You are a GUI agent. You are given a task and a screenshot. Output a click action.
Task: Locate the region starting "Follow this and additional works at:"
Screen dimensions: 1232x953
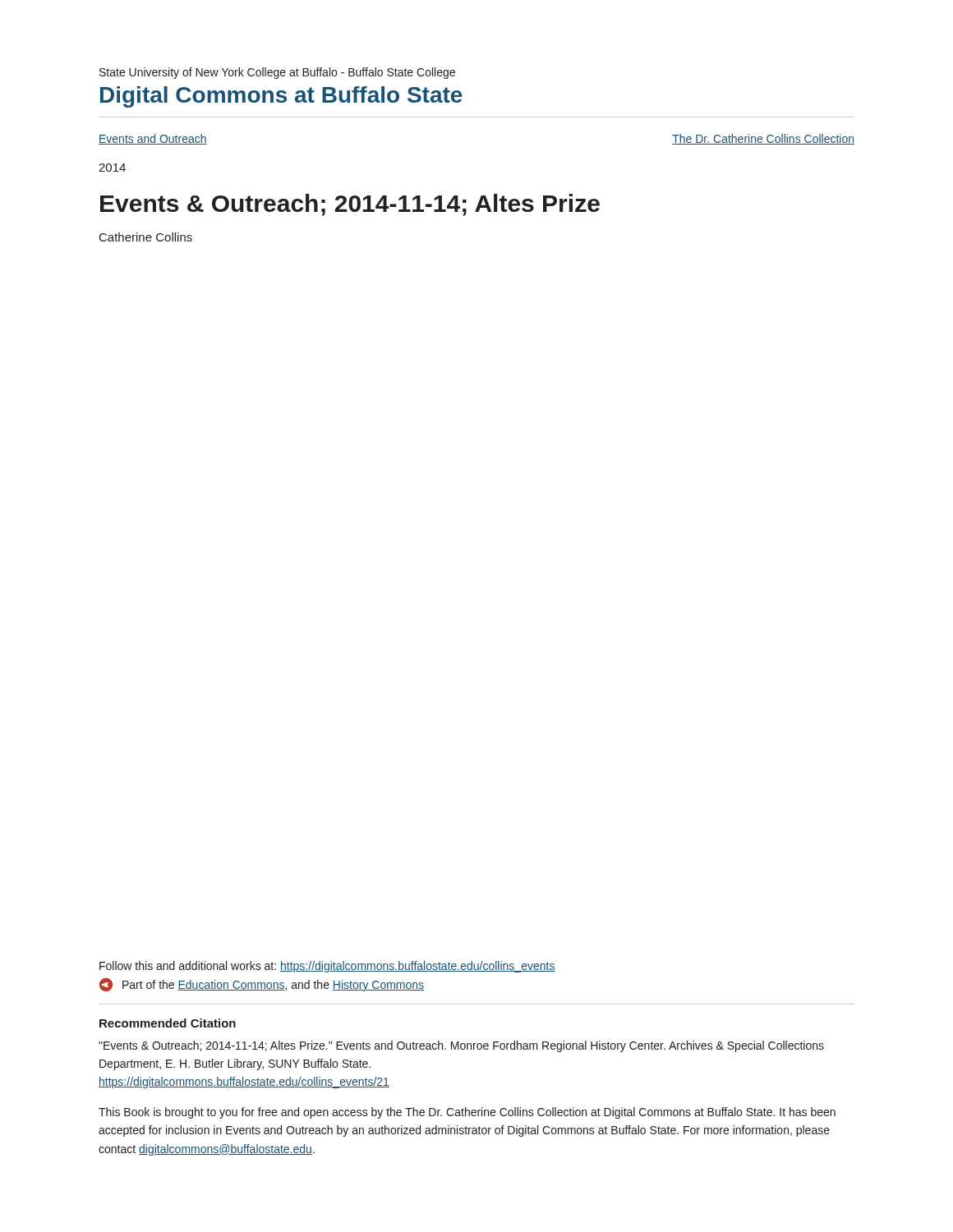click(x=327, y=966)
